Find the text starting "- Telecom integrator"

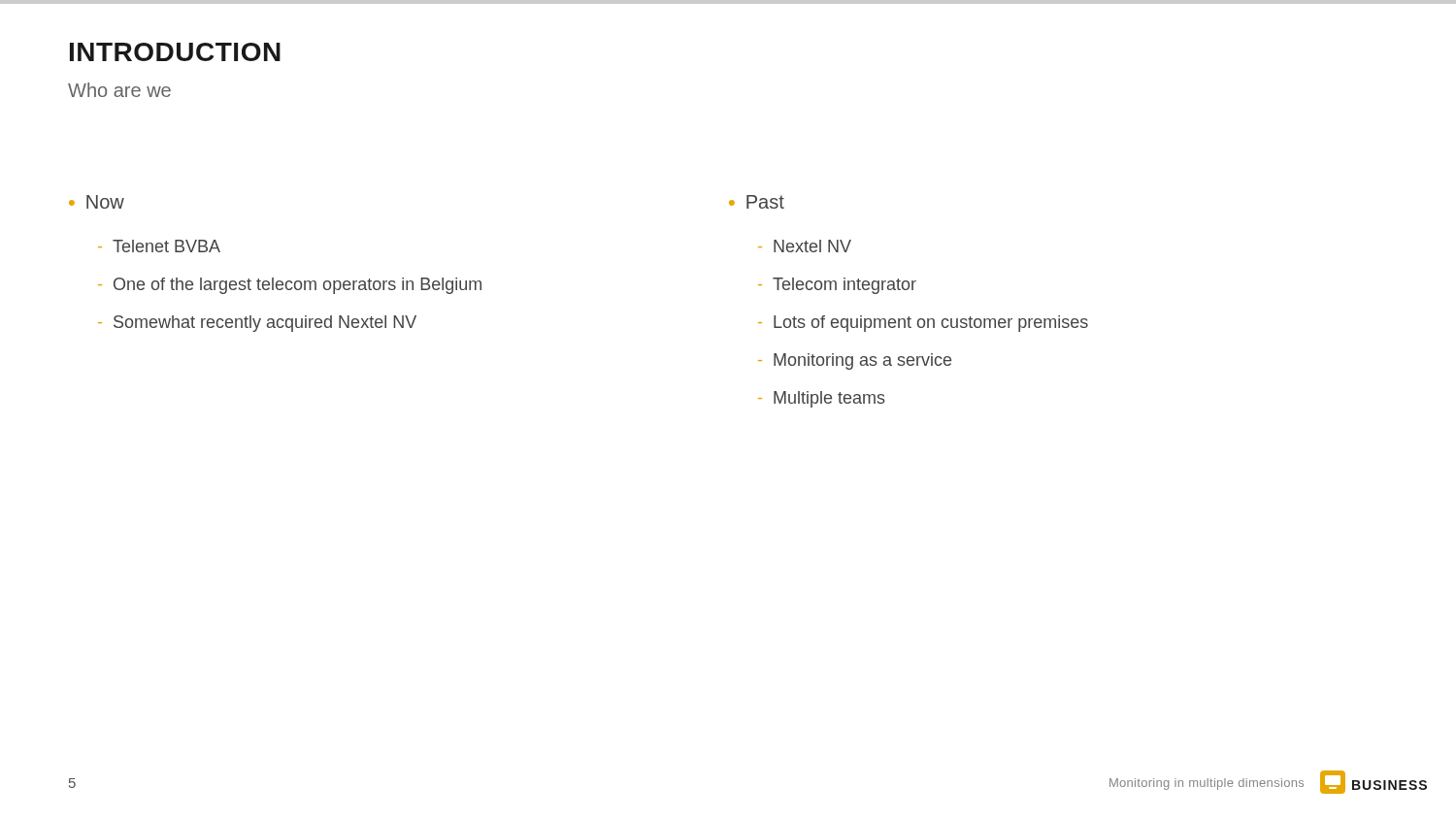(837, 285)
